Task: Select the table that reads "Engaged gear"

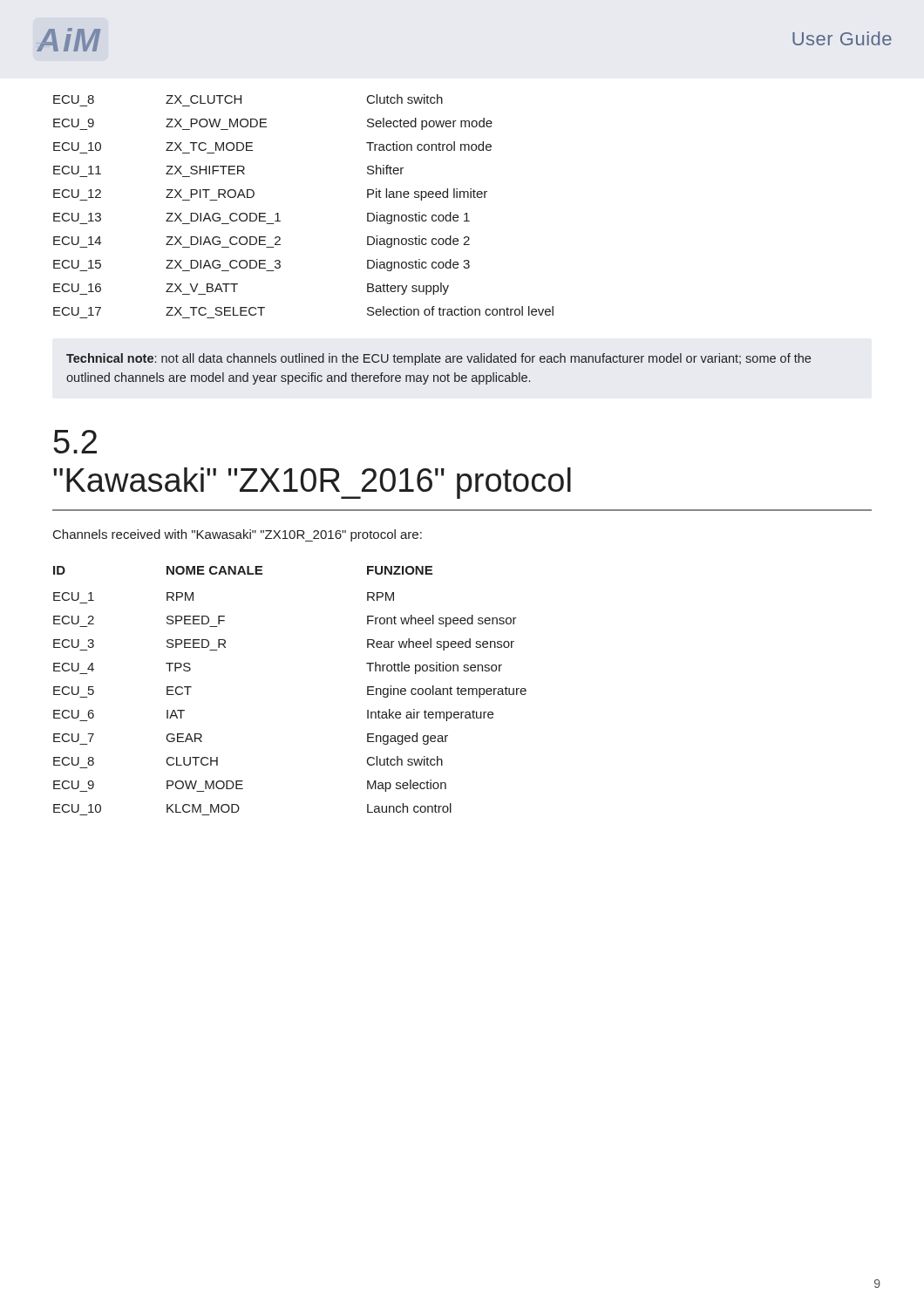Action: 462,689
